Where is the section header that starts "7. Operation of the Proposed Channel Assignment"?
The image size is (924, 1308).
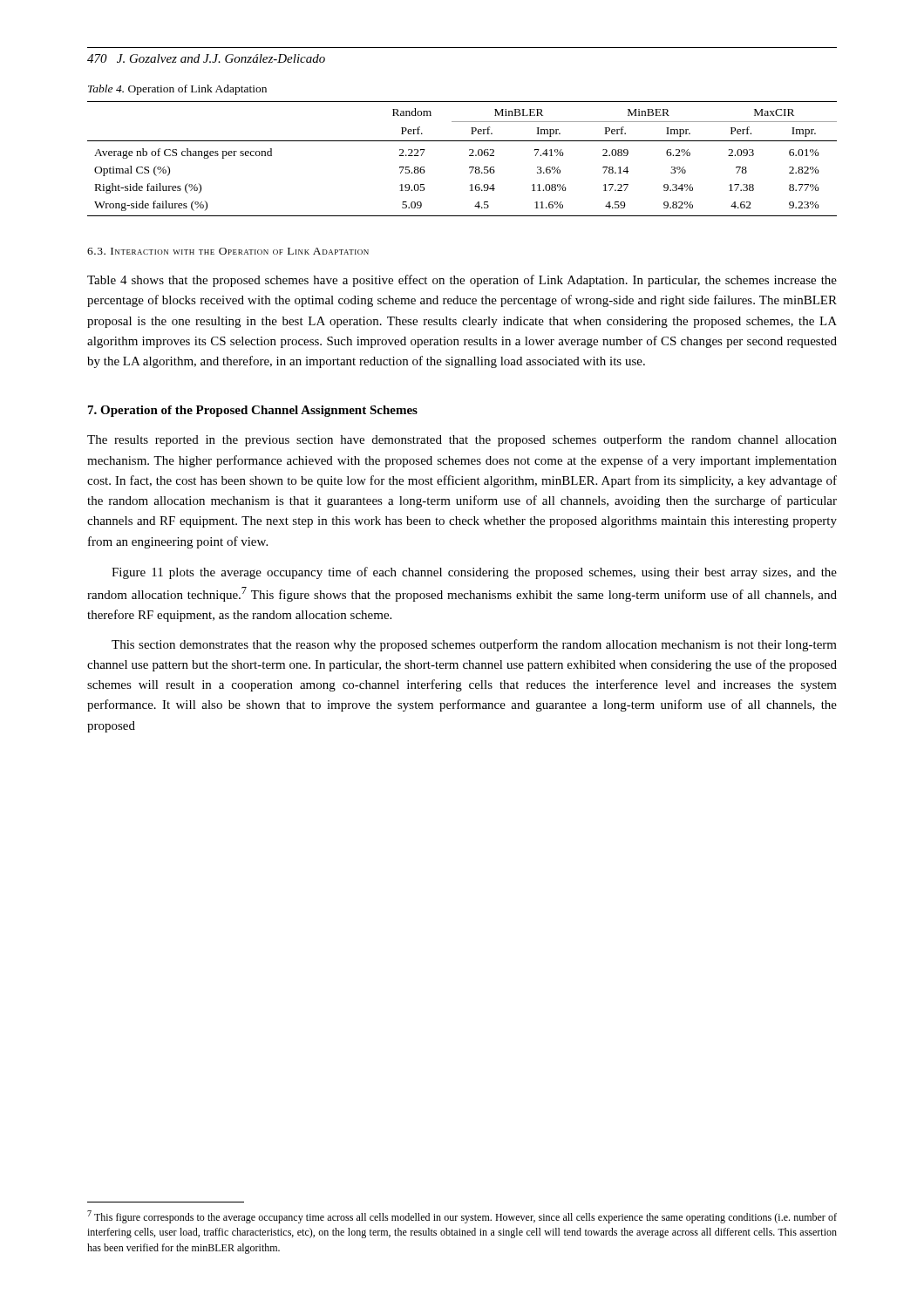252,410
